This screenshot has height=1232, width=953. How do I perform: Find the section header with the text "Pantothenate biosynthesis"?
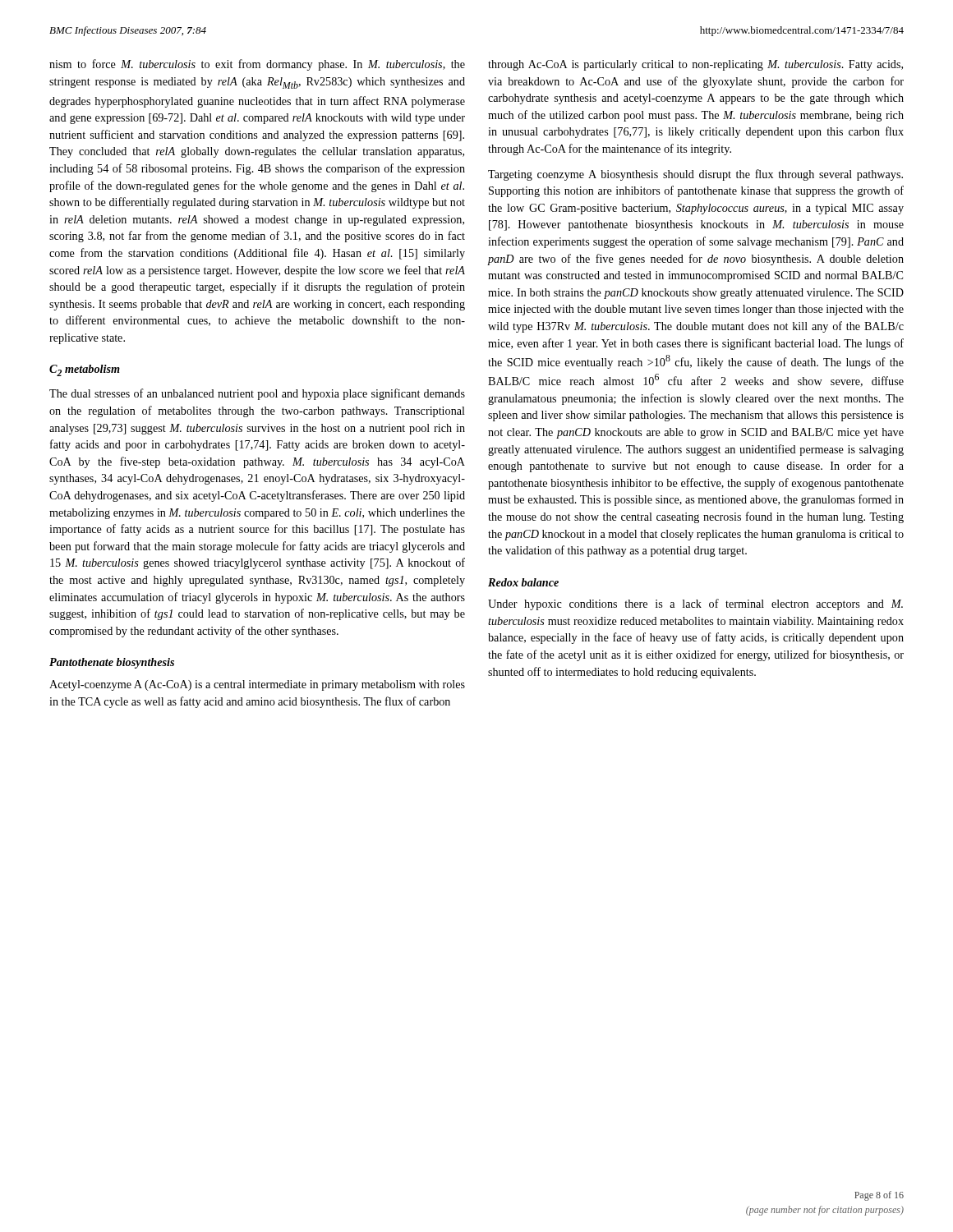(x=112, y=662)
